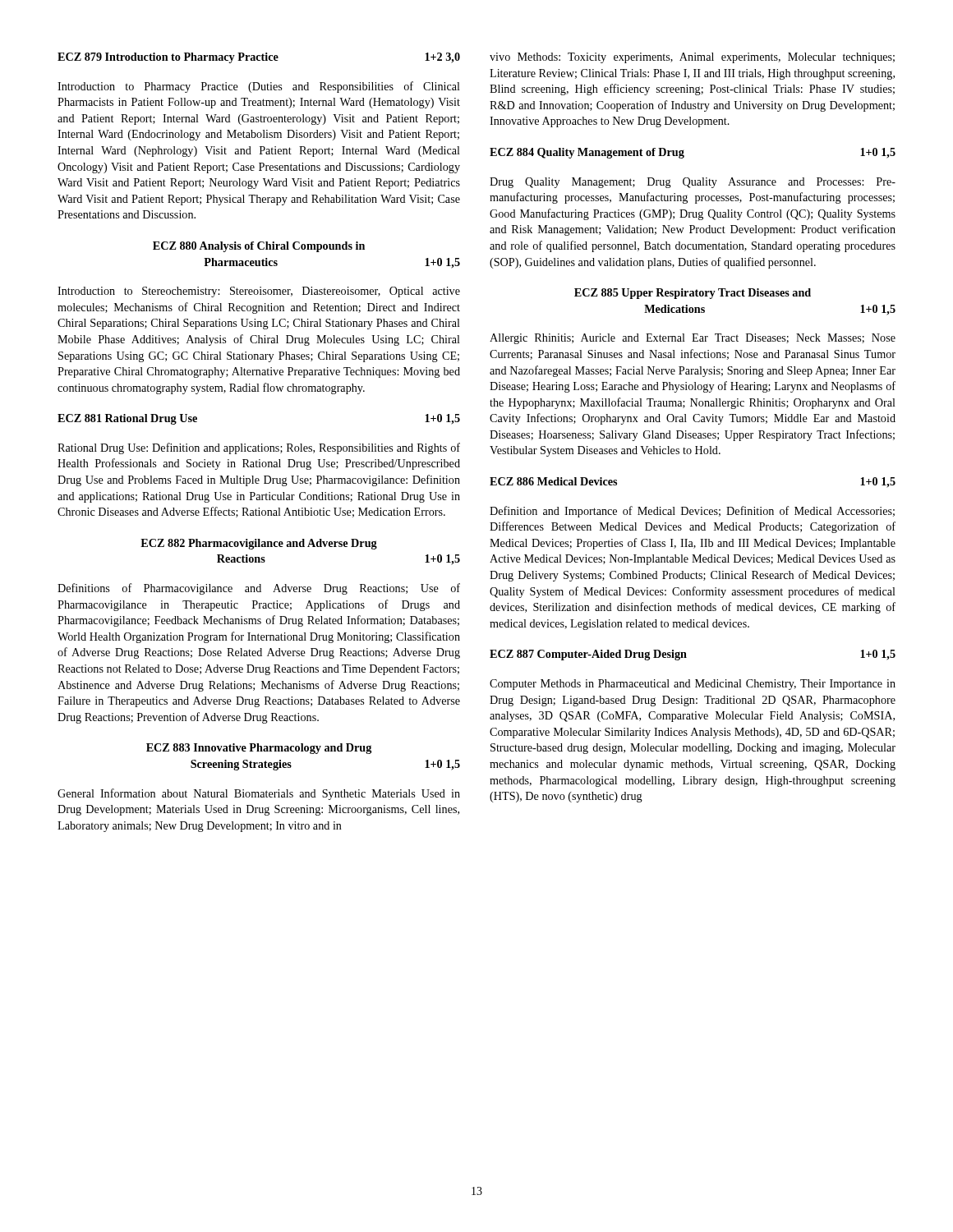The width and height of the screenshot is (953, 1232).
Task: Find the section header containing "ECZ 879 Introduction to Pharmacy Practice"
Action: [259, 57]
